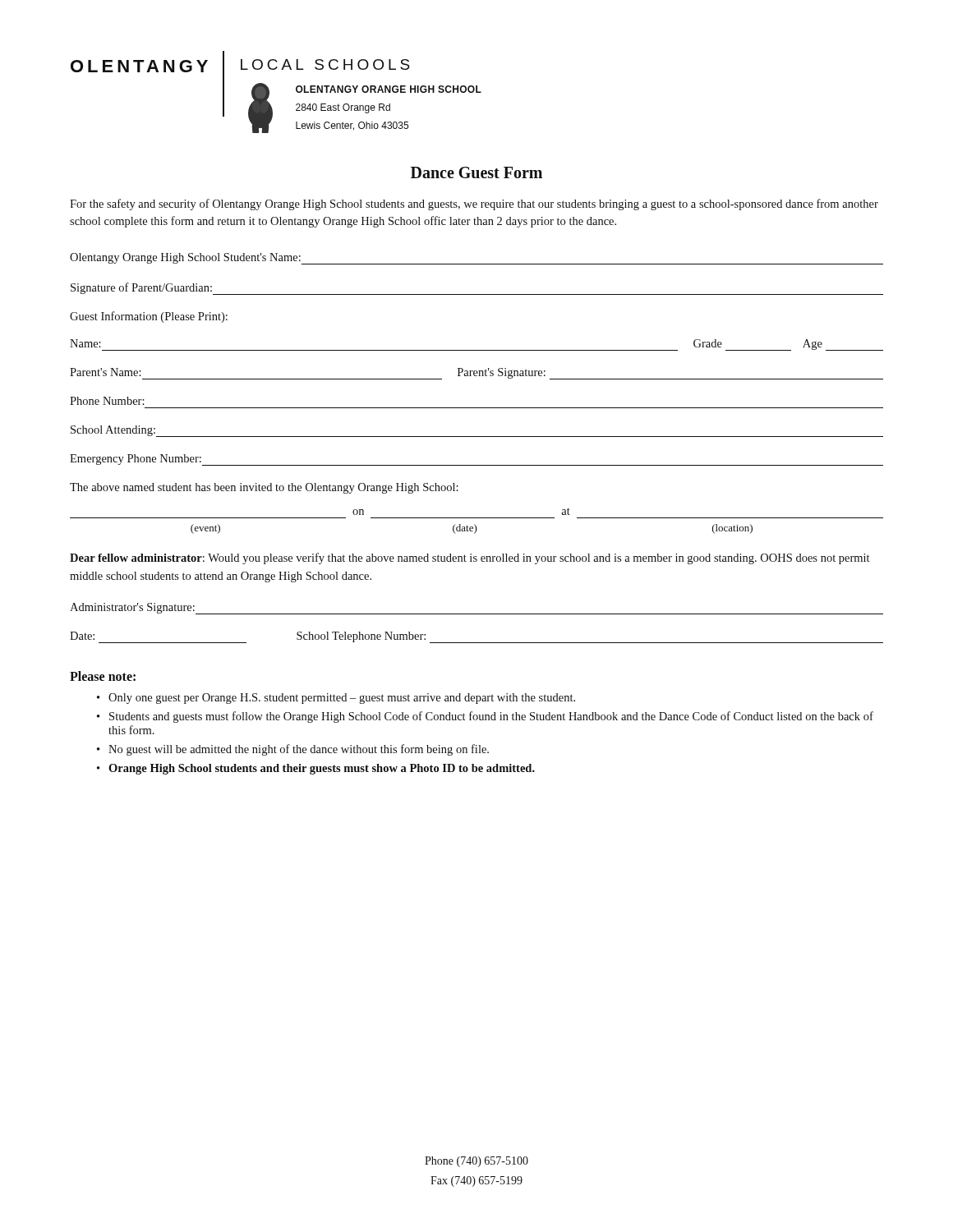
Task: Point to the text block starting "Date: School Telephone"
Action: 476,635
